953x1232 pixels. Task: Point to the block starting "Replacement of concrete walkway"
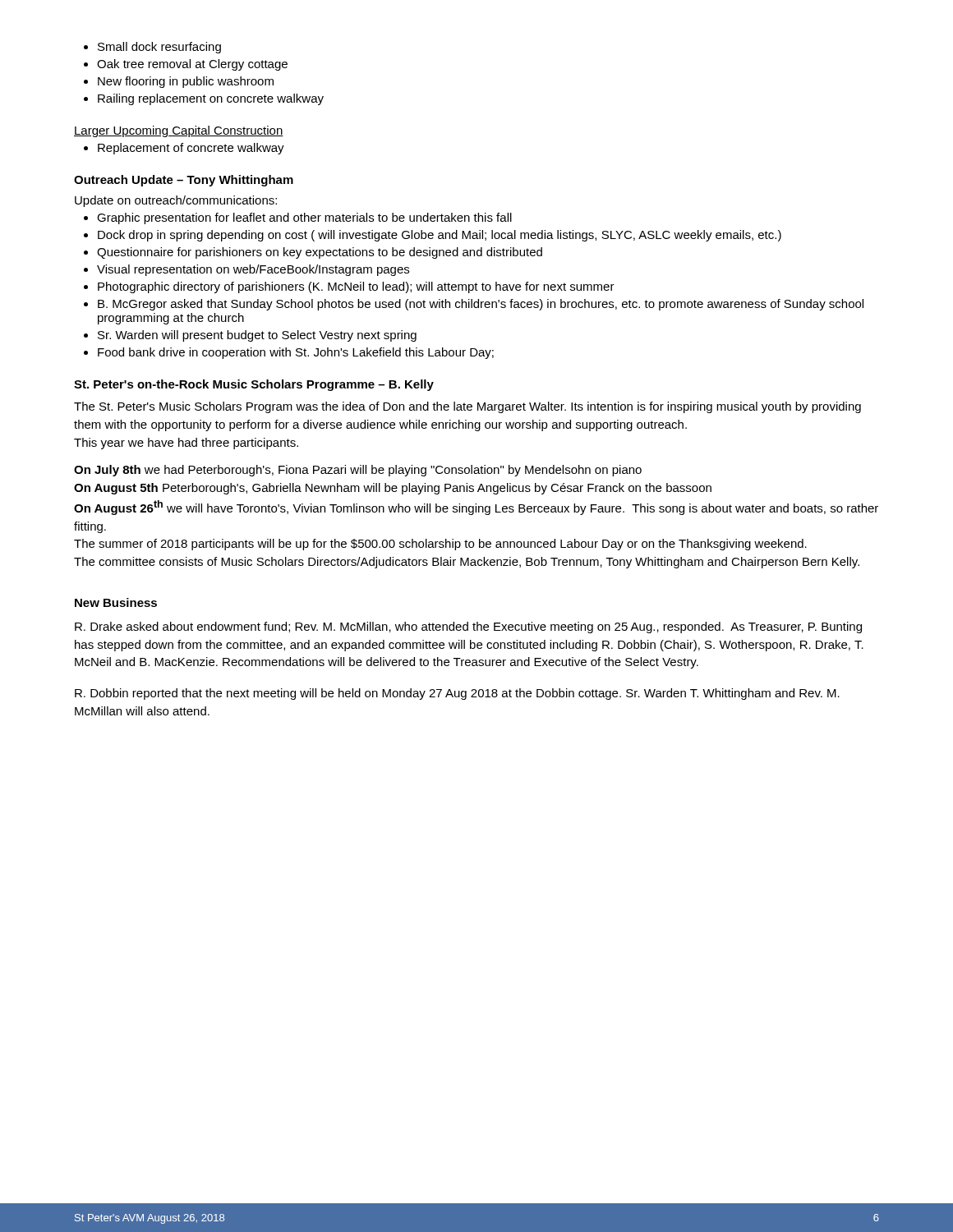pos(184,149)
